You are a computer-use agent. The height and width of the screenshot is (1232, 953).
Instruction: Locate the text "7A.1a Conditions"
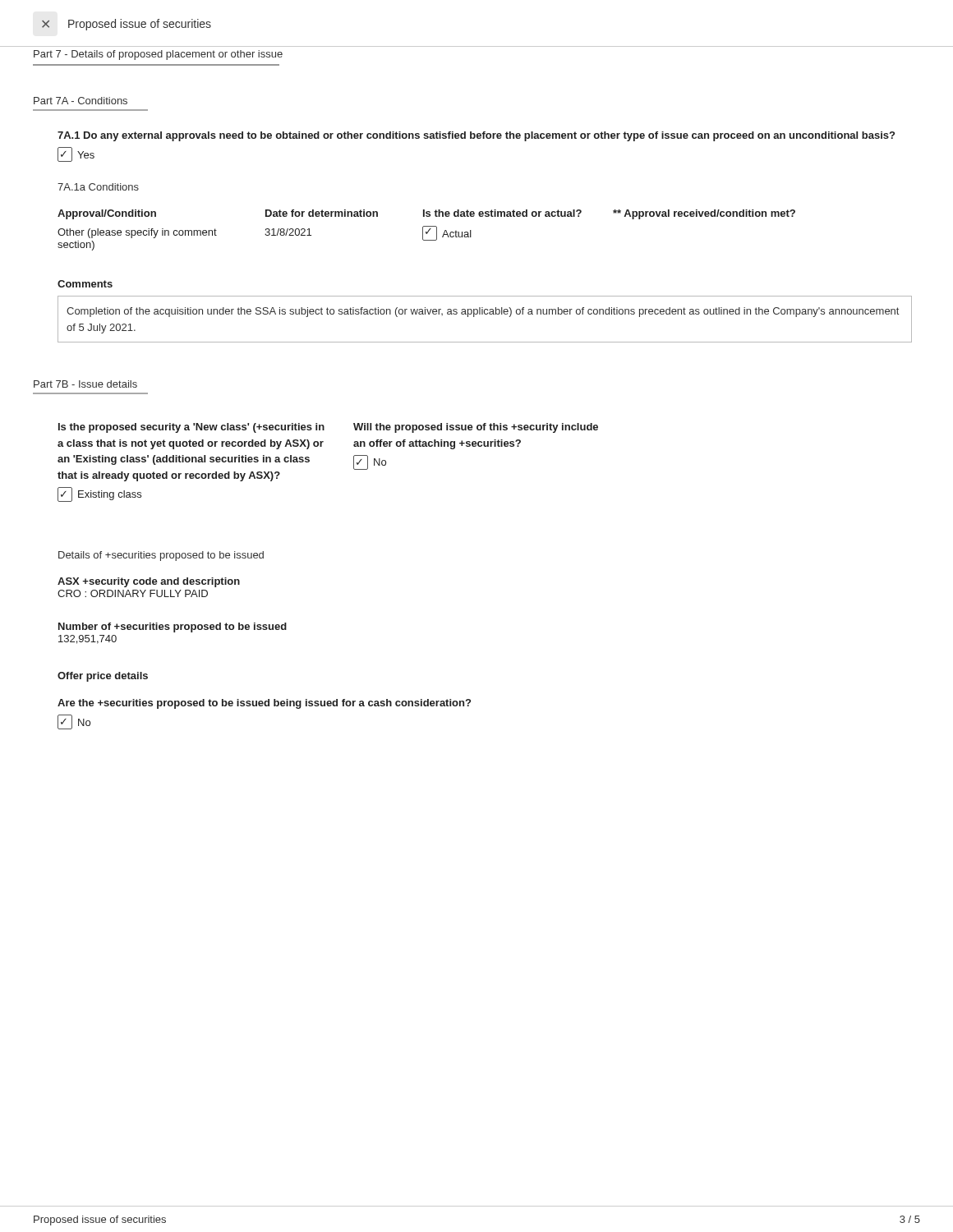98,187
